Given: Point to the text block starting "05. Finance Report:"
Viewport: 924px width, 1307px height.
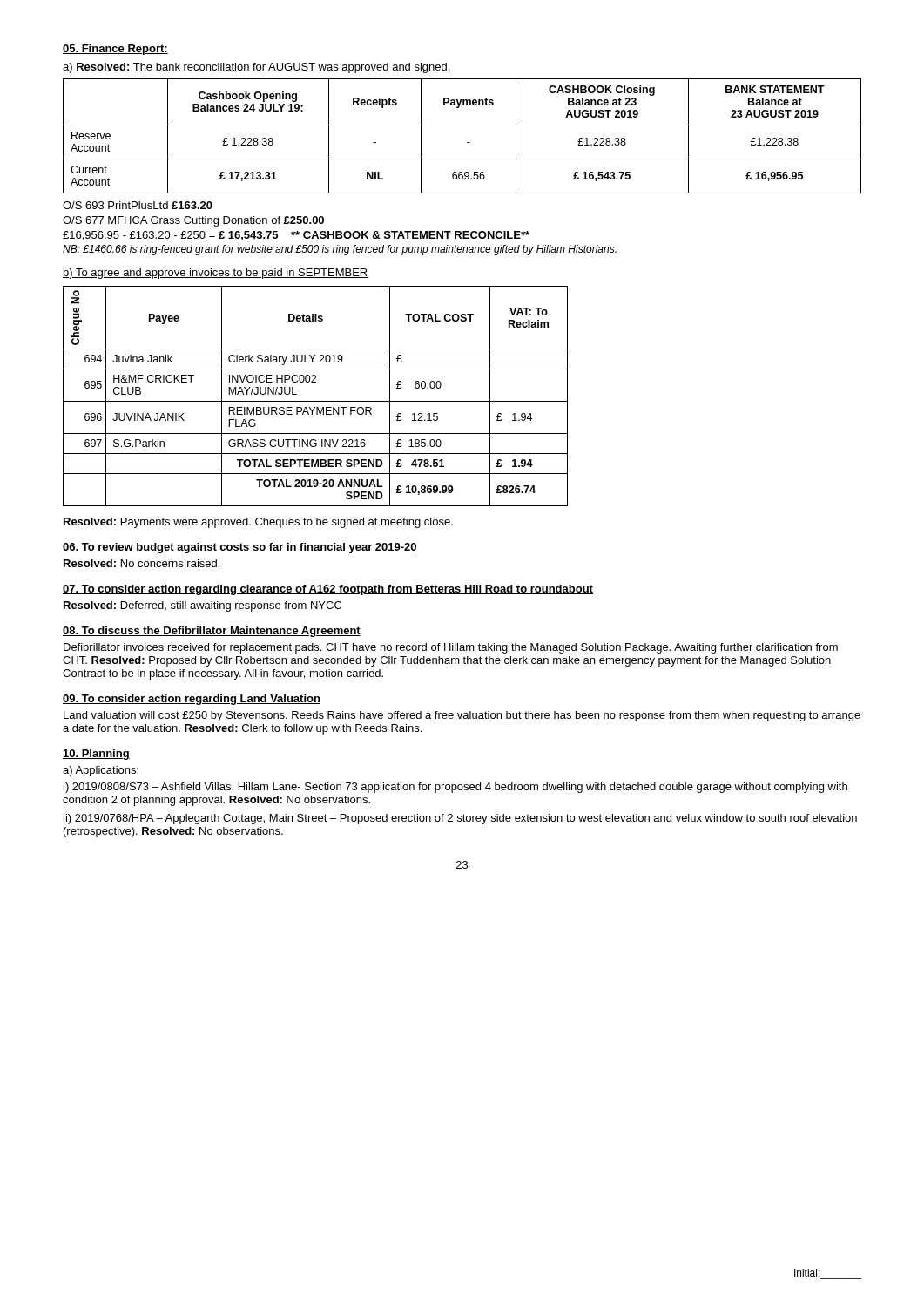Looking at the screenshot, I should [x=115, y=48].
